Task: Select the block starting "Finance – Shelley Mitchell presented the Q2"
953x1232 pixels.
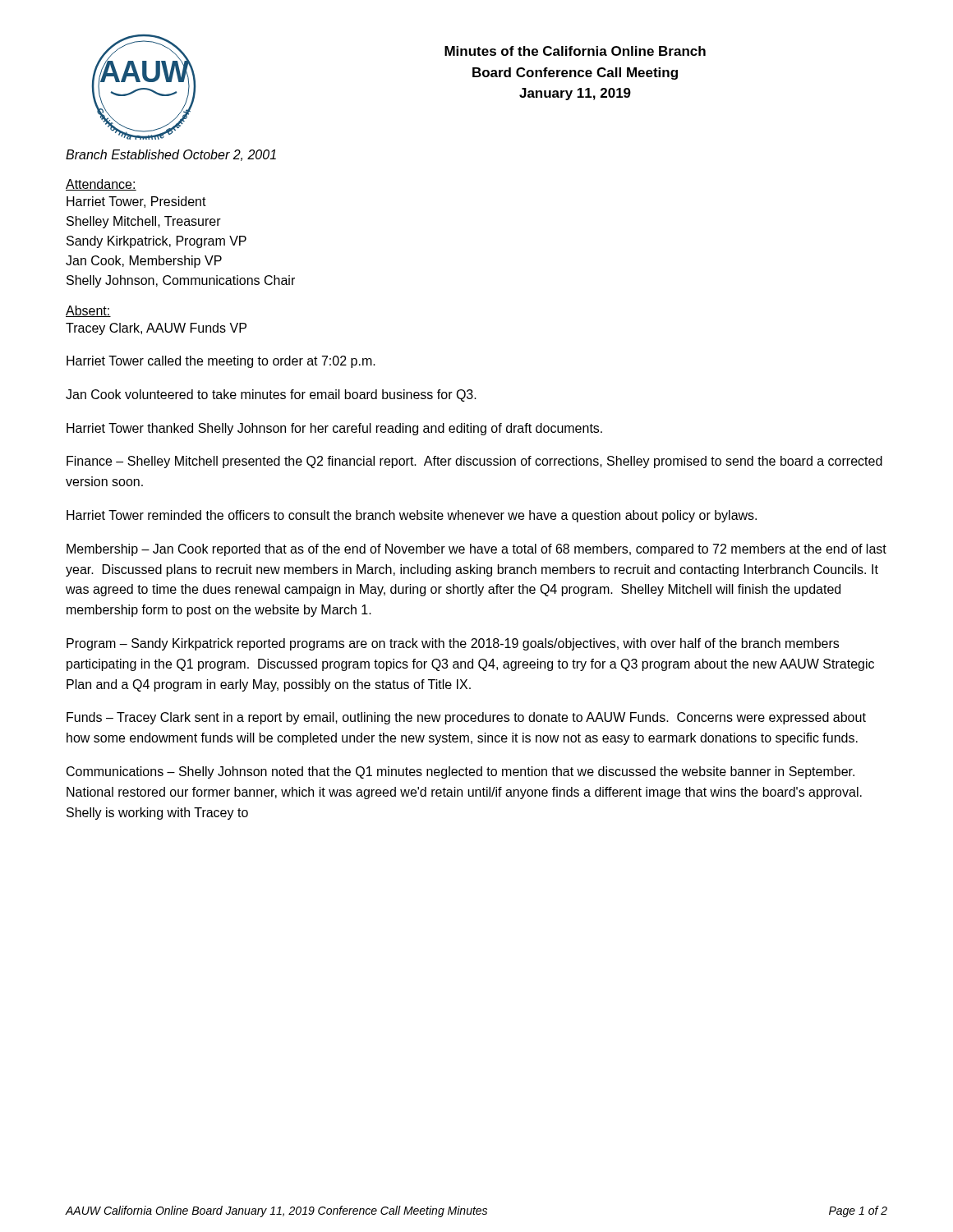Action: point(474,472)
